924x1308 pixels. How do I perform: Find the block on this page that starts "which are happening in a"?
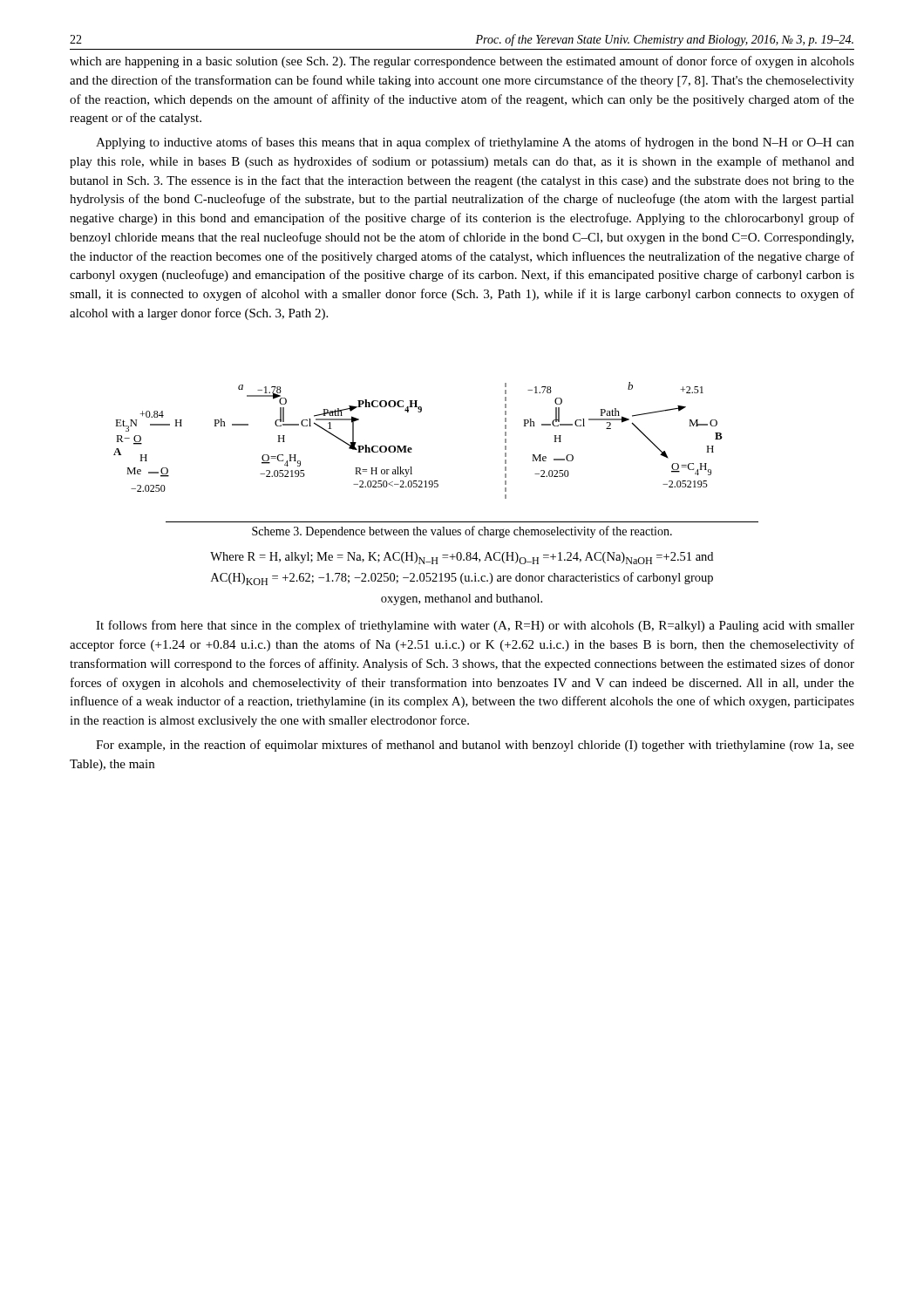click(462, 90)
